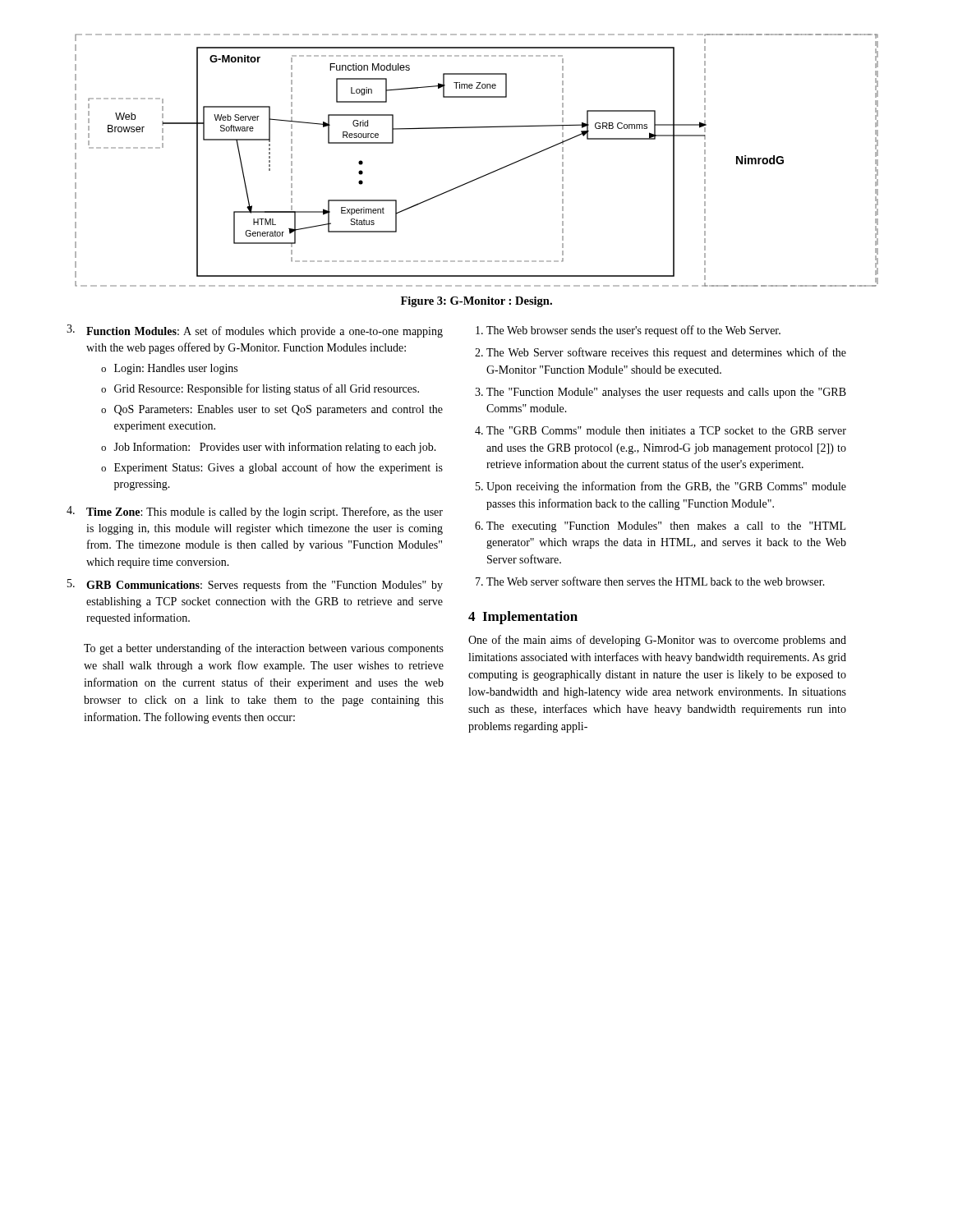Click on the flowchart
Image resolution: width=953 pixels, height=1232 pixels.
476,160
